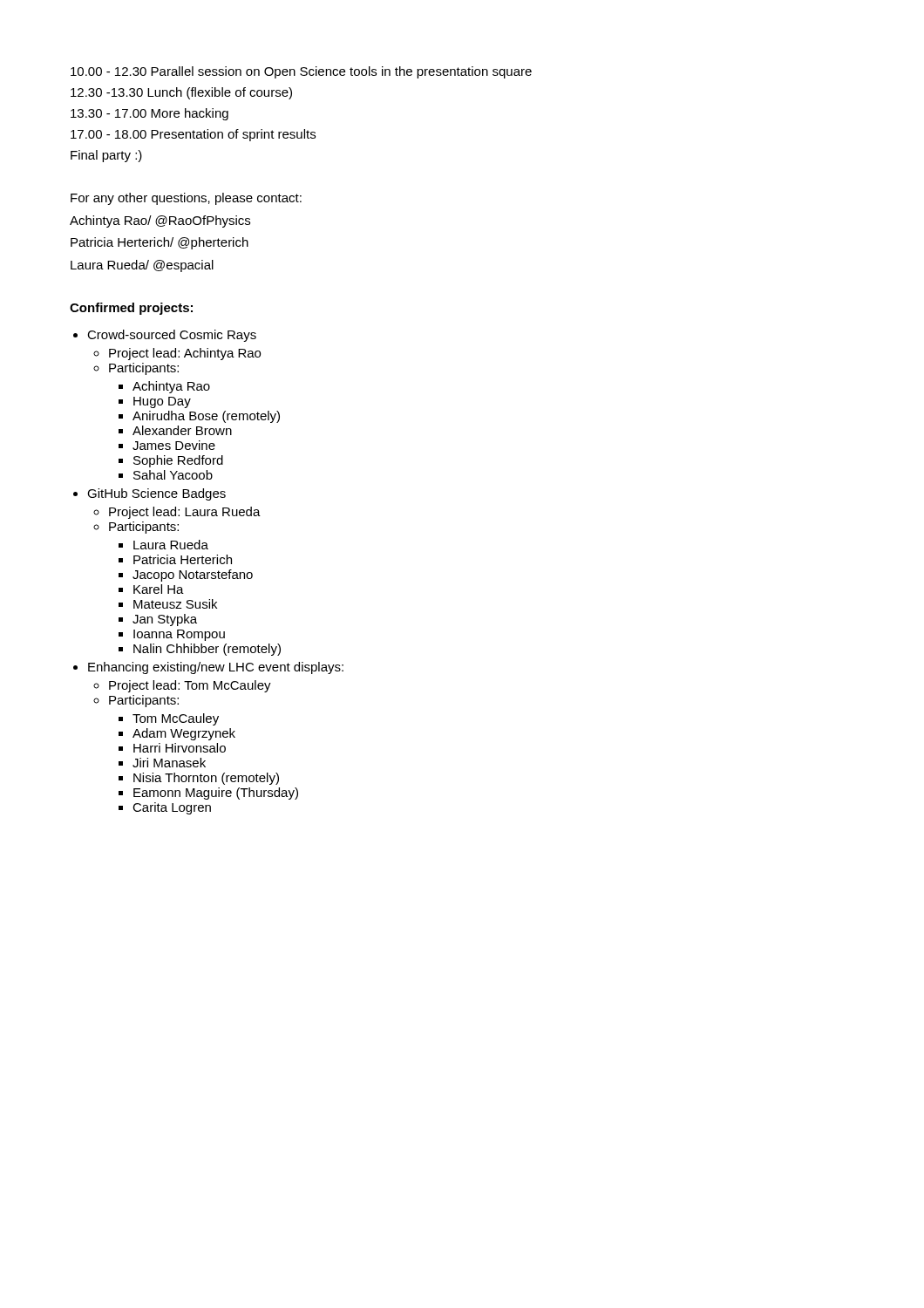The image size is (924, 1308).
Task: Locate the block starting "Harri Hirvonsalo"
Action: pos(180,748)
